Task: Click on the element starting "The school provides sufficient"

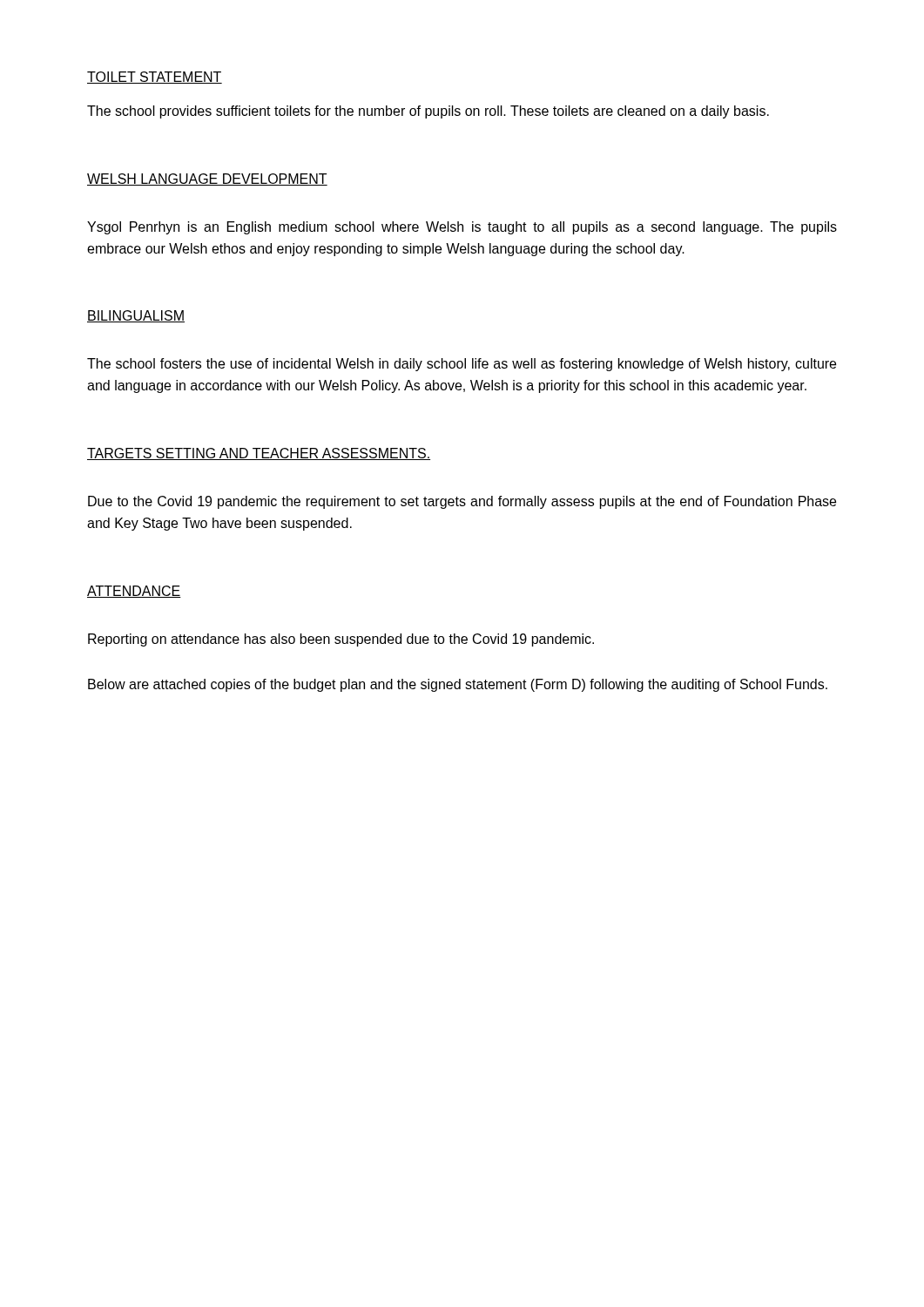Action: (x=428, y=111)
